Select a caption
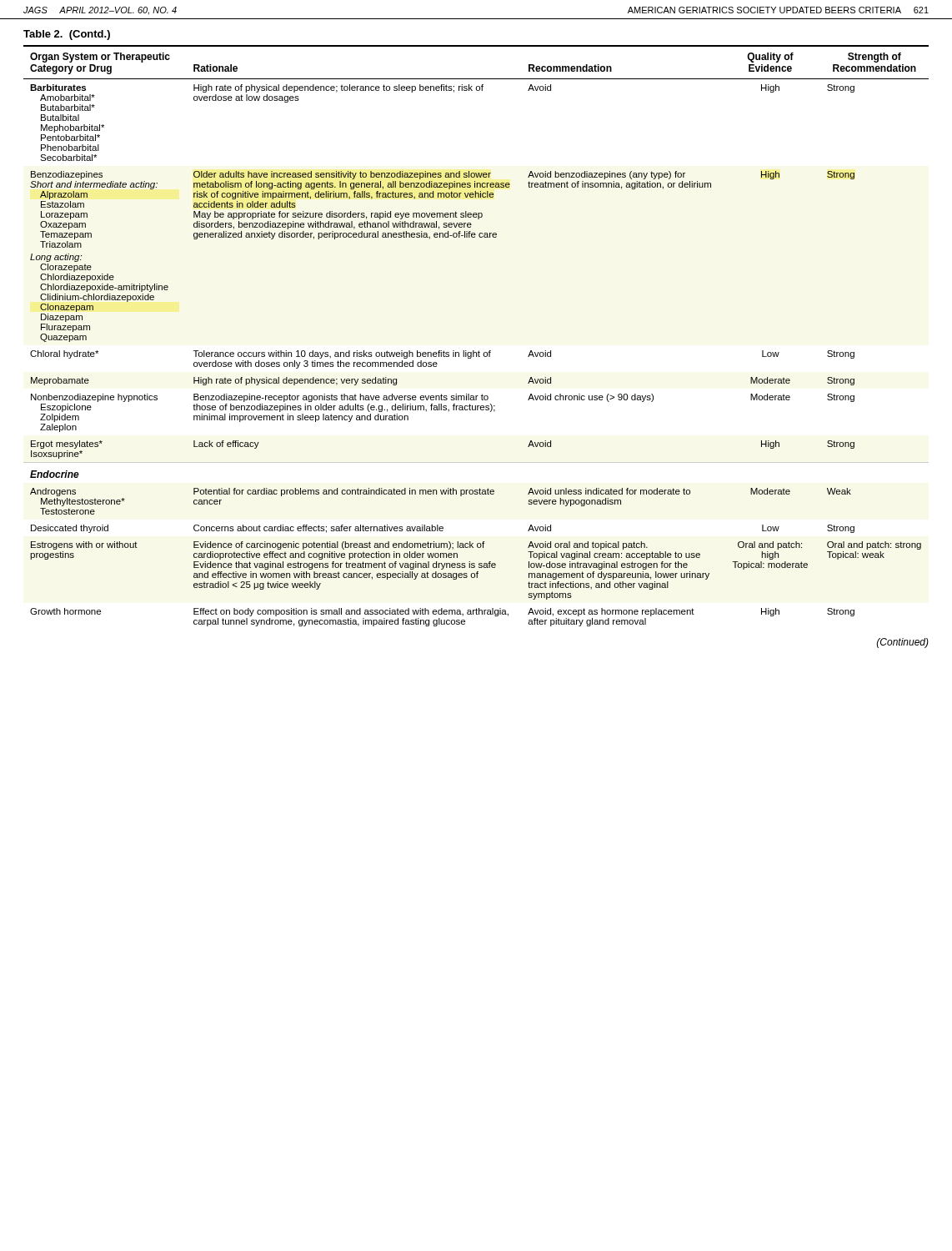 click(x=903, y=642)
